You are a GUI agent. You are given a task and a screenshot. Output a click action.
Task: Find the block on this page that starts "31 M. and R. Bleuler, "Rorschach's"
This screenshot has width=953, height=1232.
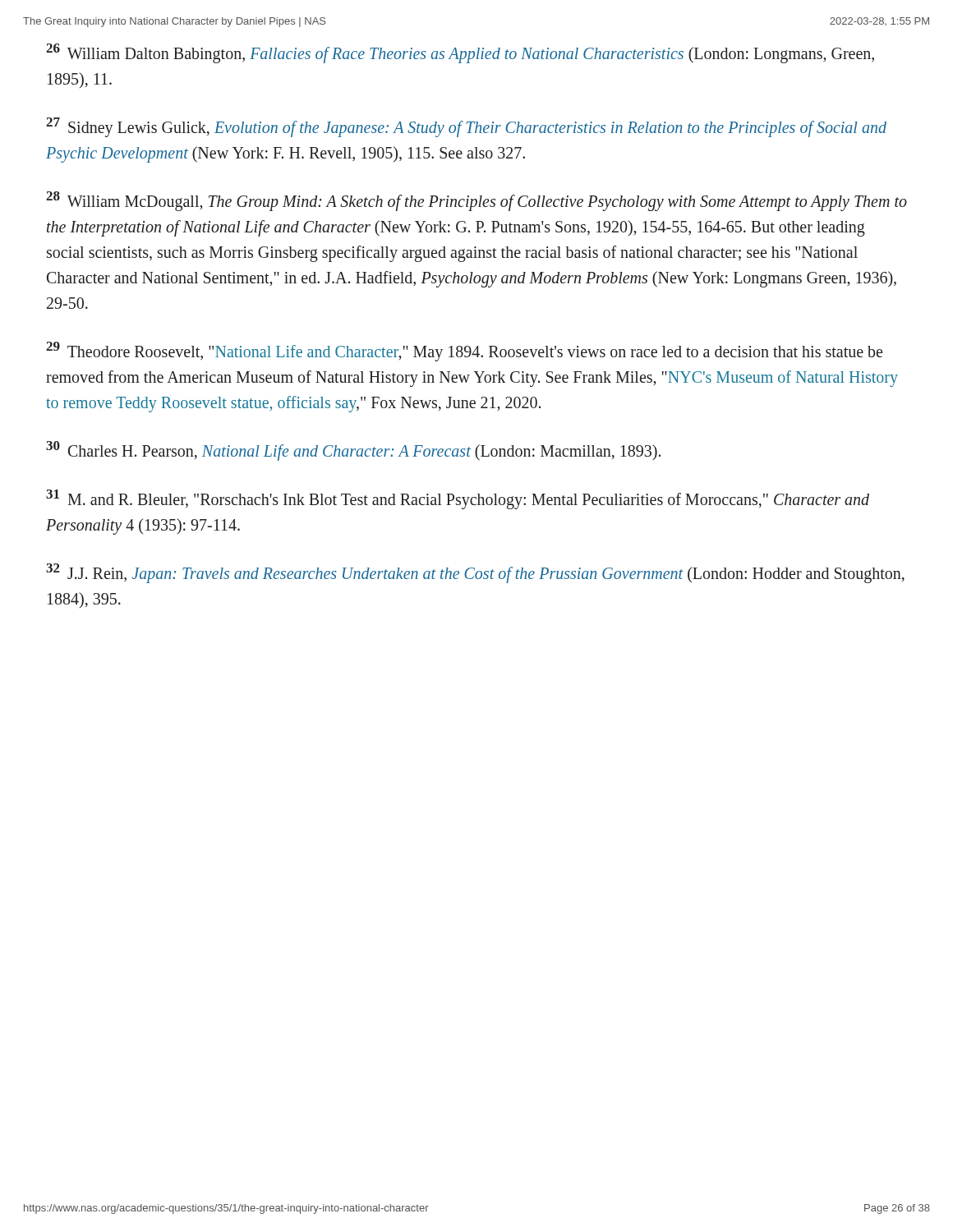tap(458, 510)
